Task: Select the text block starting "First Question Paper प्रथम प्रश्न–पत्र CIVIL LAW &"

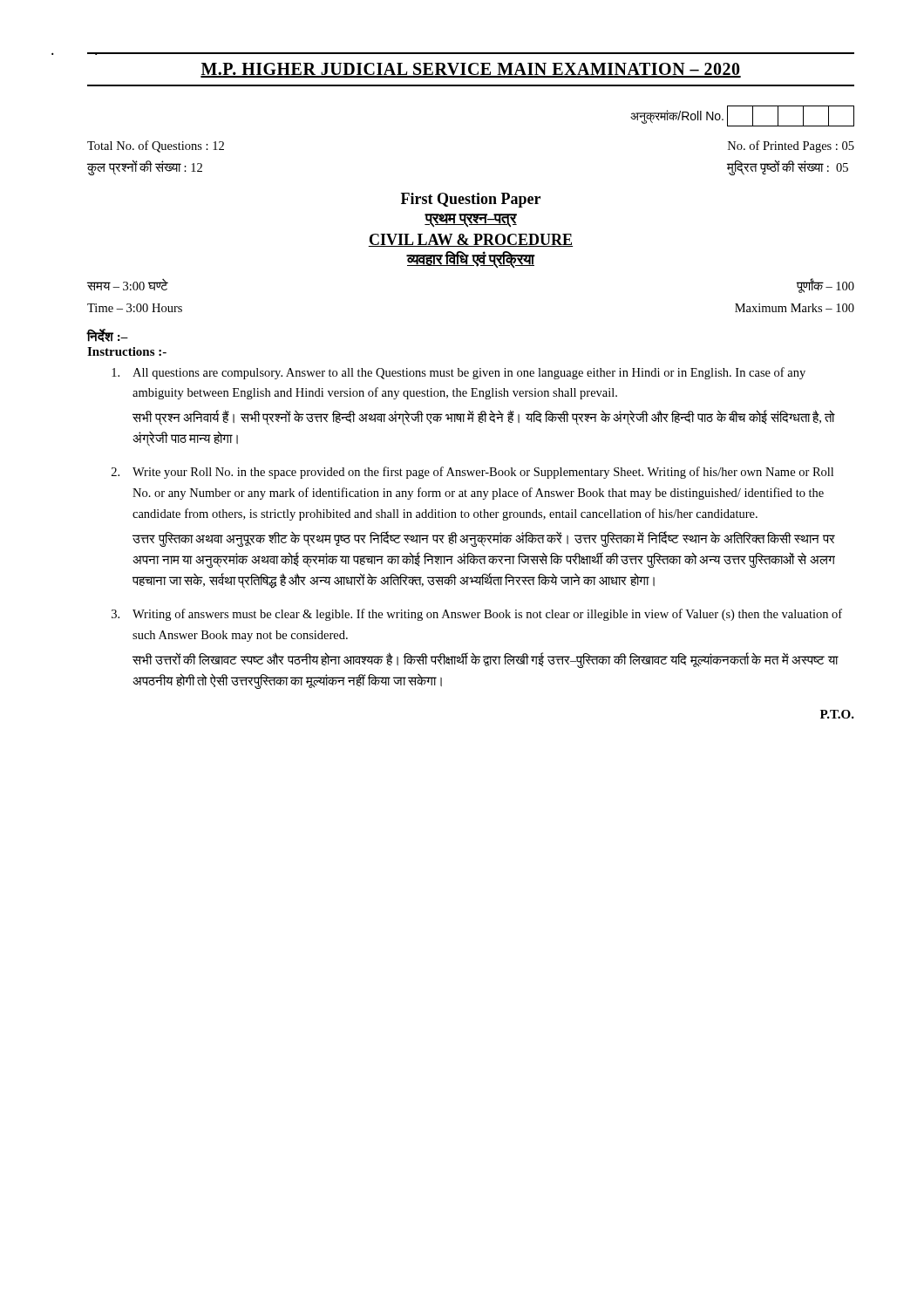Action: pos(471,230)
